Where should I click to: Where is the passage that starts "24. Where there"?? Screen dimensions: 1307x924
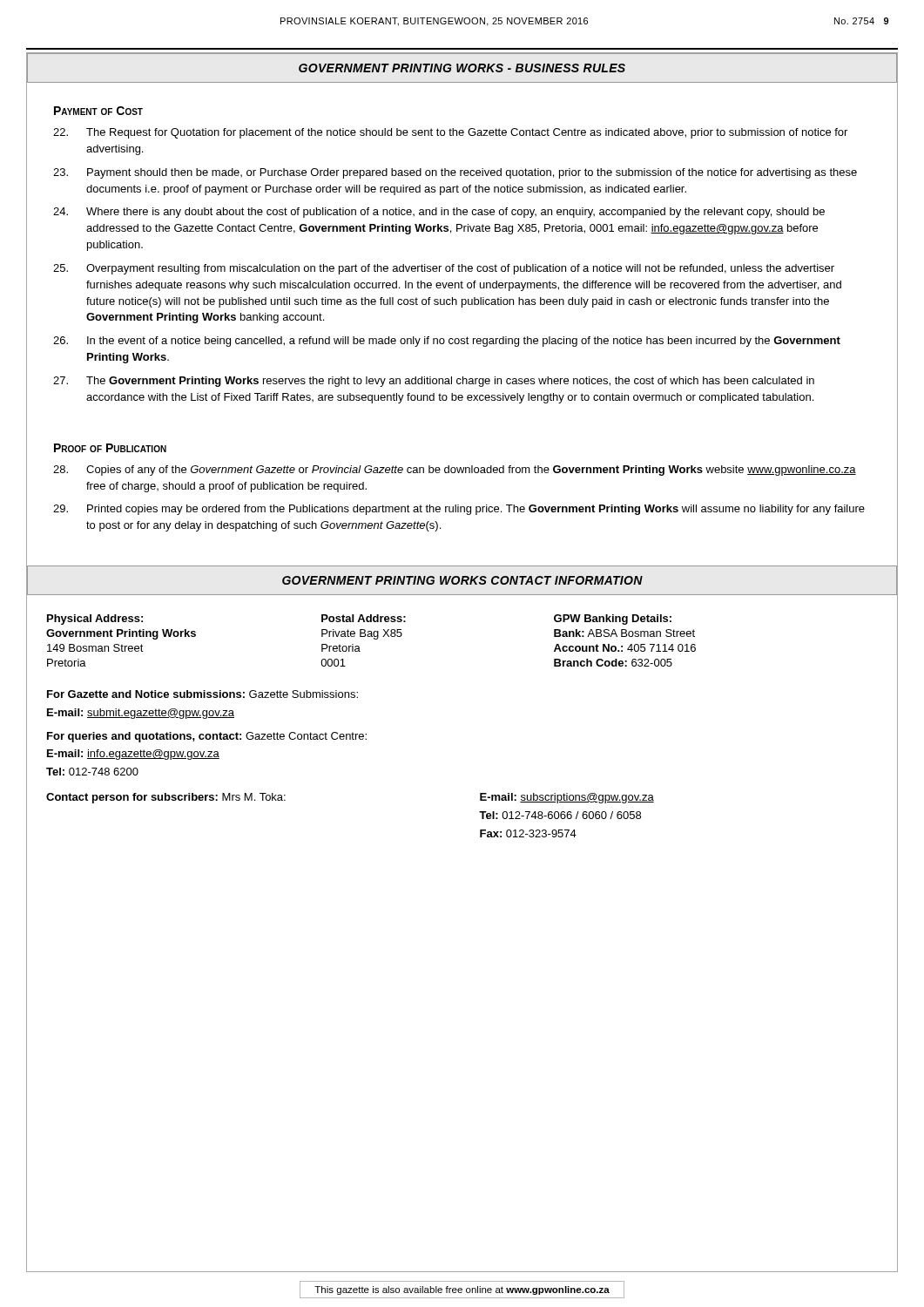tap(462, 229)
